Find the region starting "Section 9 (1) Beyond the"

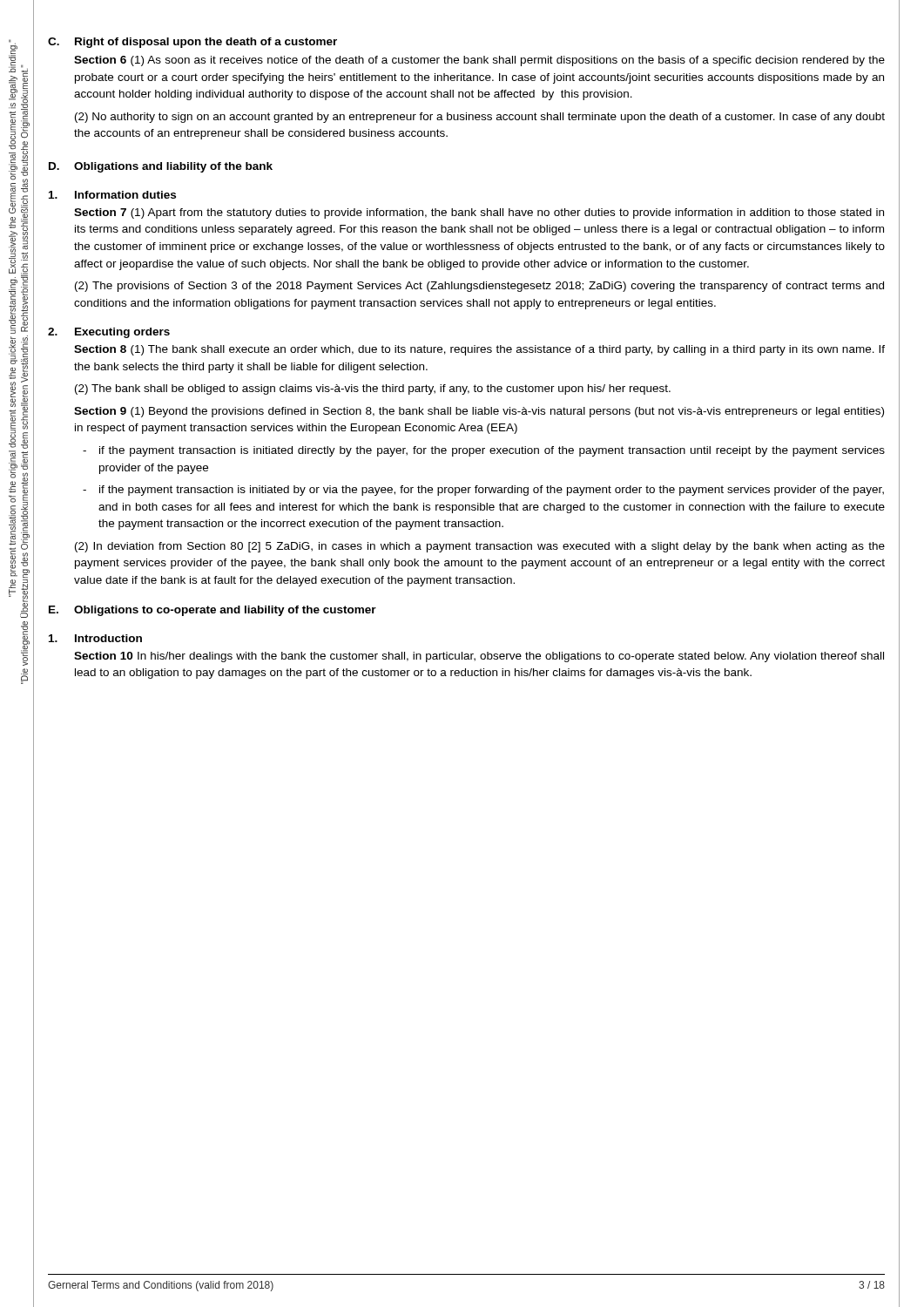click(x=479, y=419)
